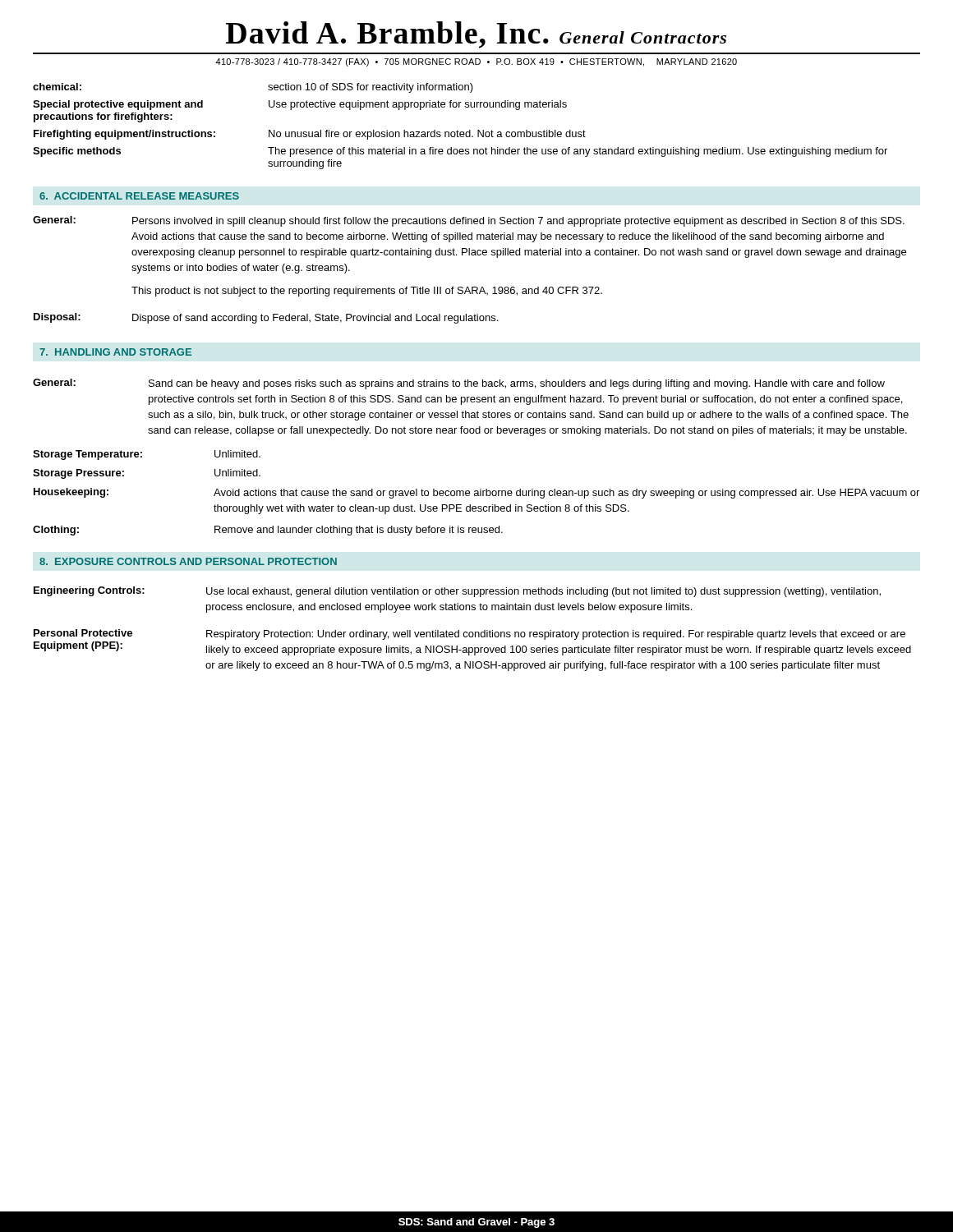The height and width of the screenshot is (1232, 953).
Task: Navigate to the region starting "Disposal: Dispose of sand"
Action: coord(476,318)
